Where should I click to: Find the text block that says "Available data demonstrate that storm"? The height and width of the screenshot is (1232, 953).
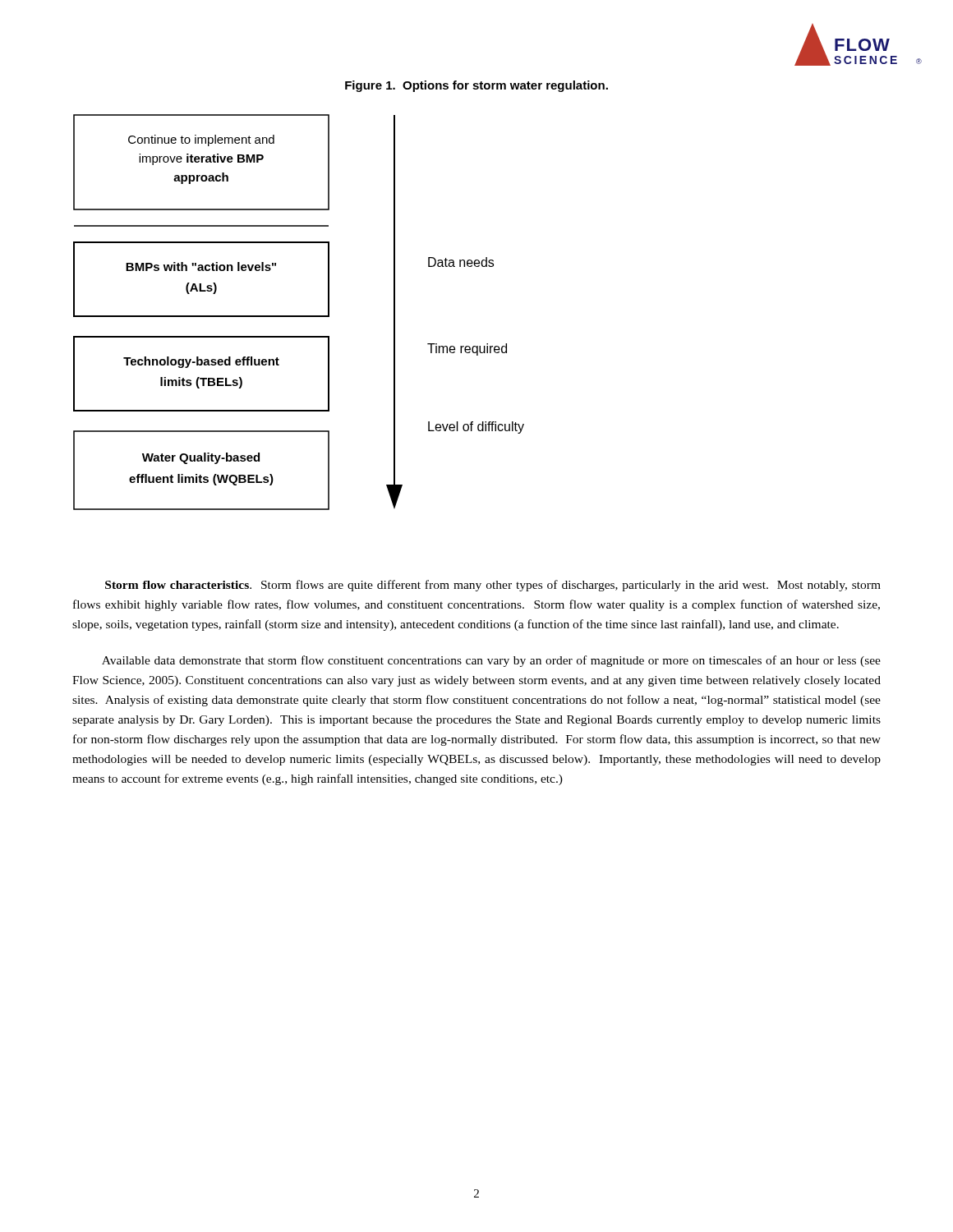tap(476, 719)
